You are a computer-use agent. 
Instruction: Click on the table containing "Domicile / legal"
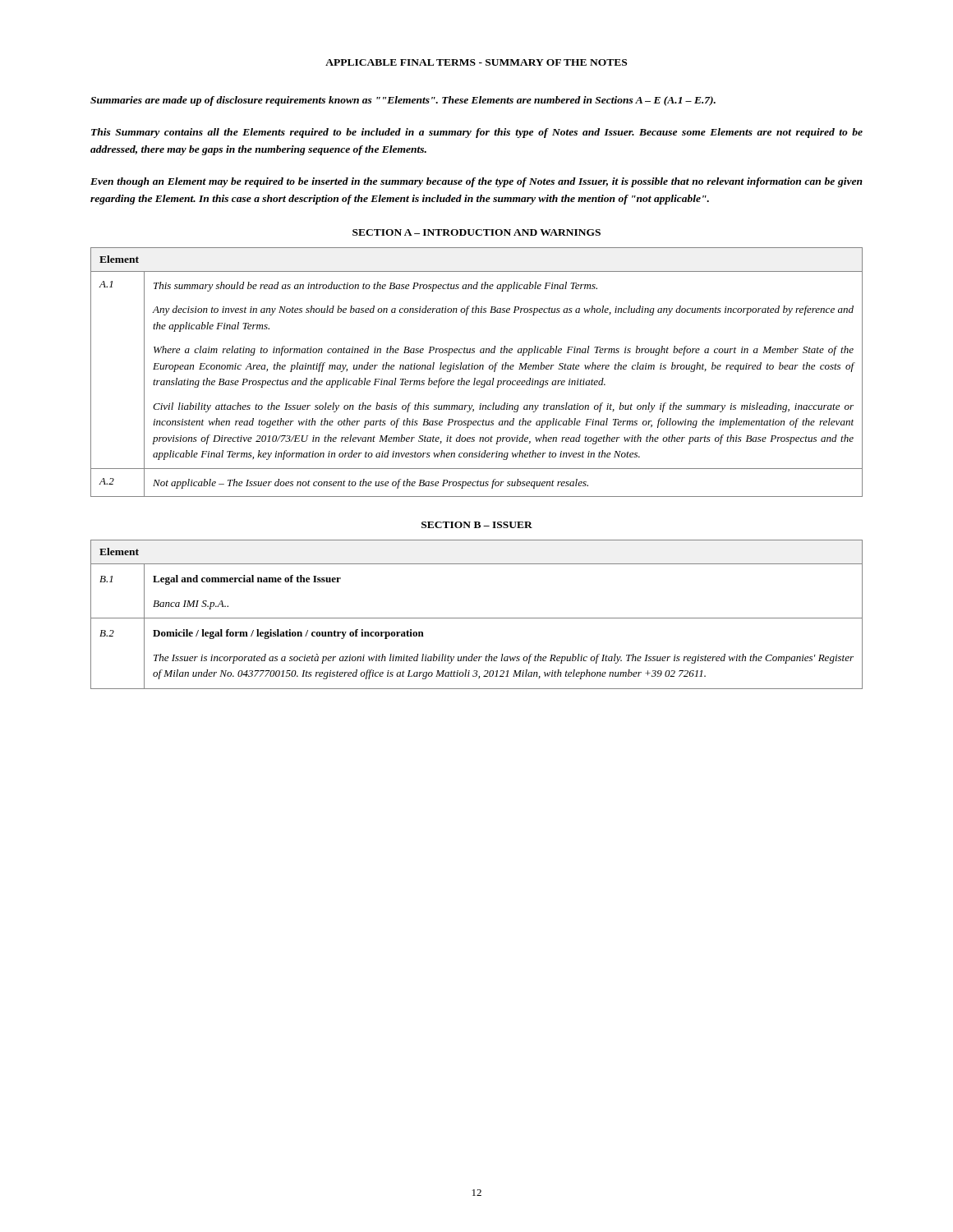tap(476, 614)
